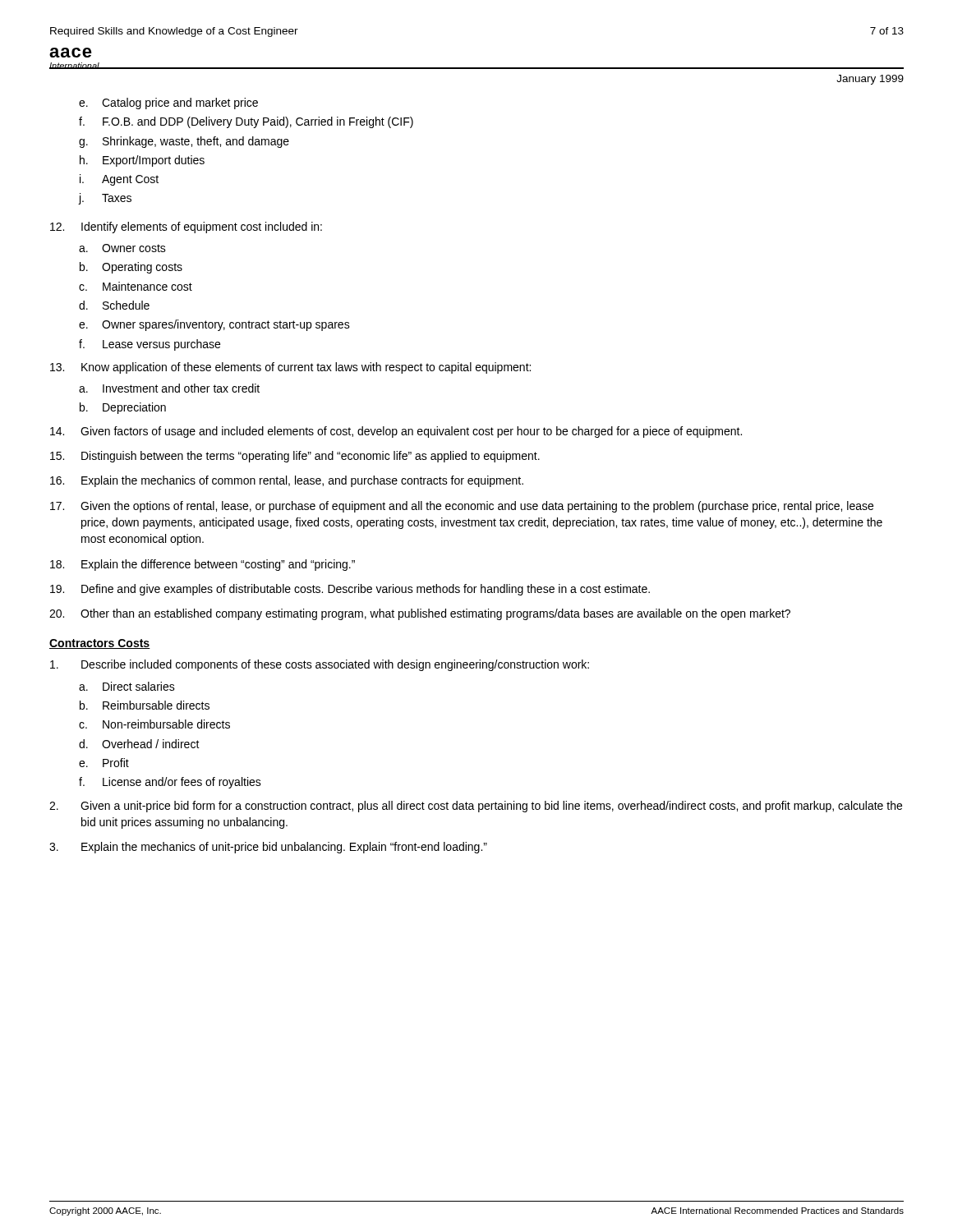Find the block starting "16. Explain the mechanics of"

point(476,481)
